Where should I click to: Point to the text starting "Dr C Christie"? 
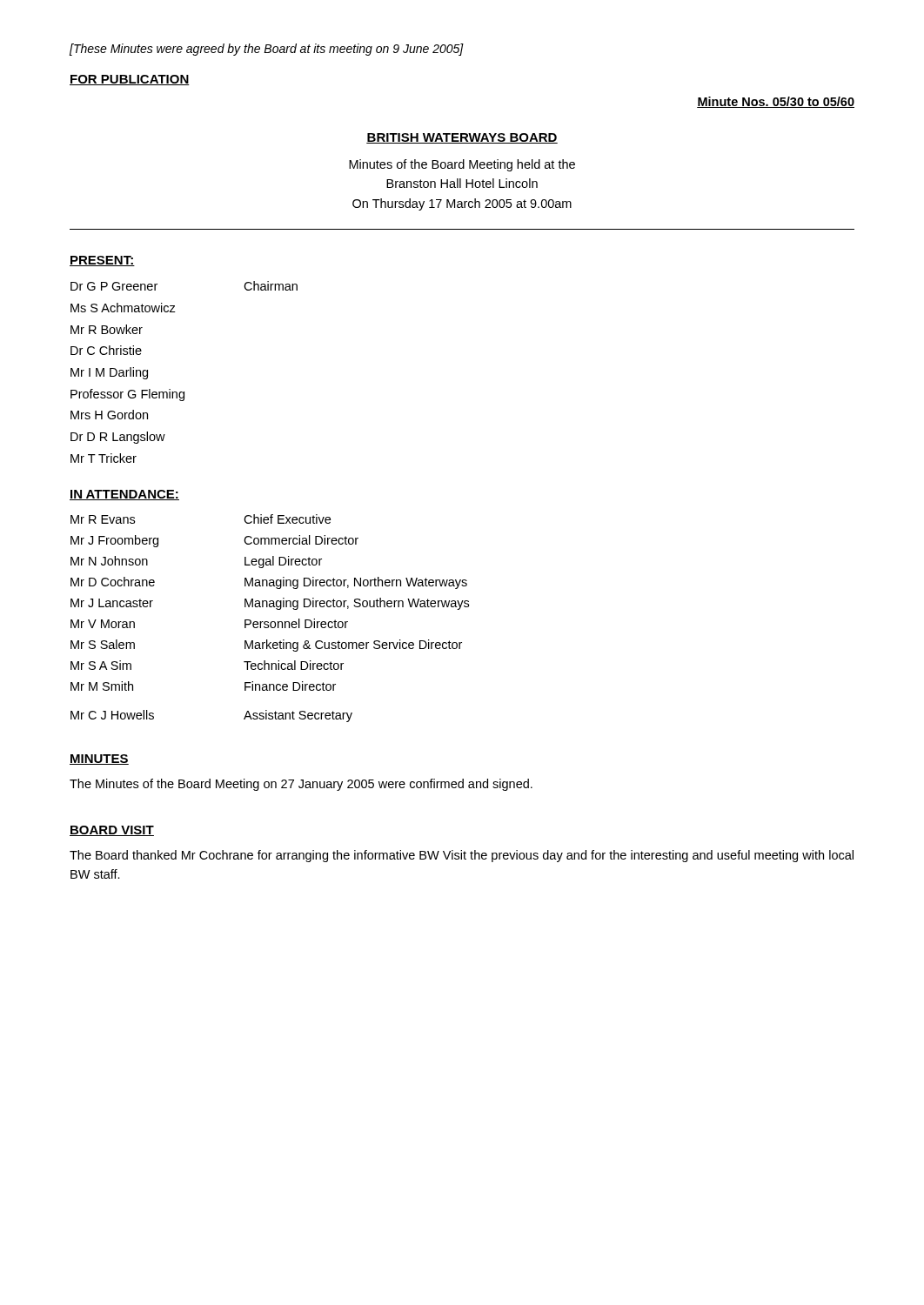pos(106,351)
